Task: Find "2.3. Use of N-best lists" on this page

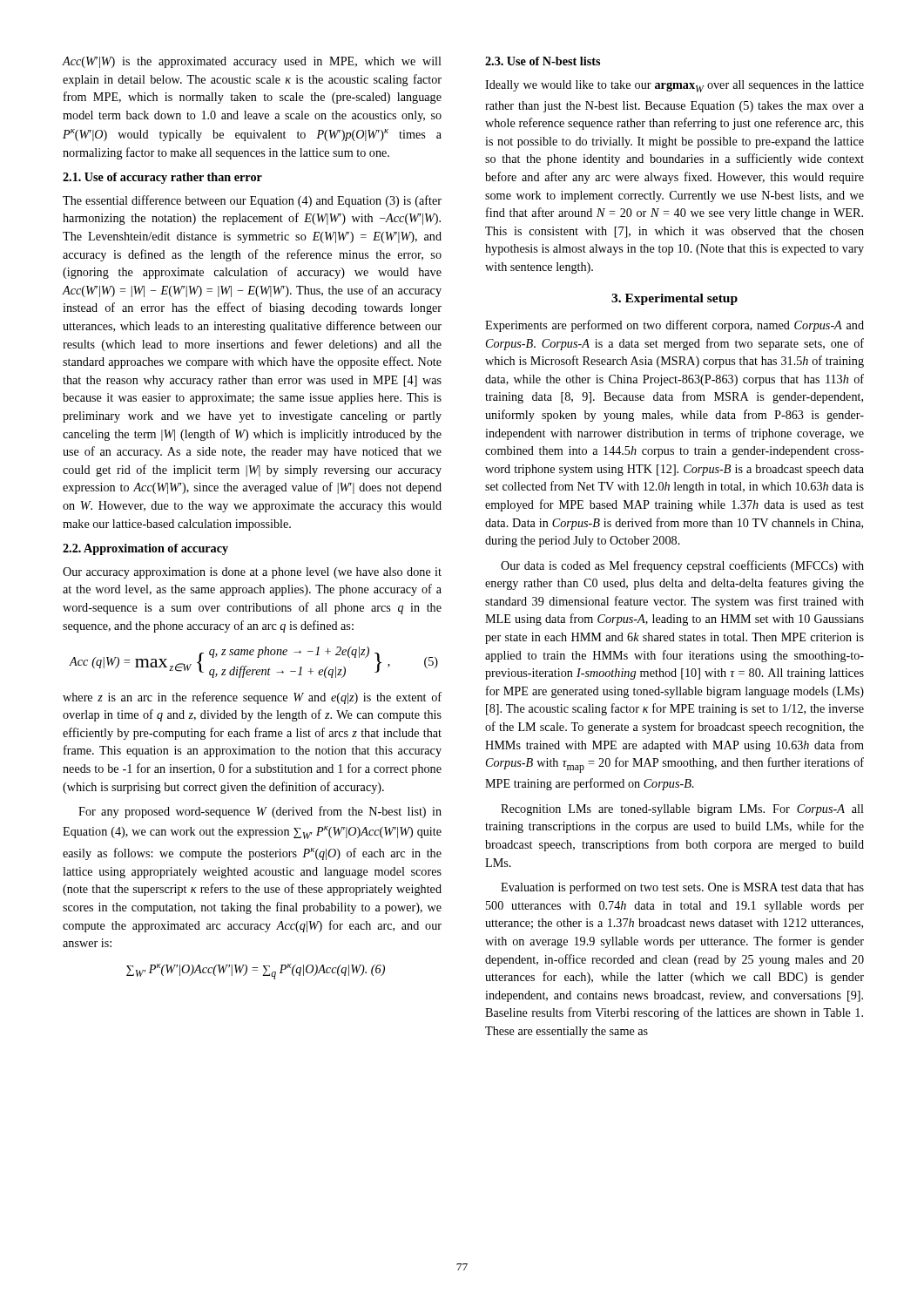Action: click(543, 61)
